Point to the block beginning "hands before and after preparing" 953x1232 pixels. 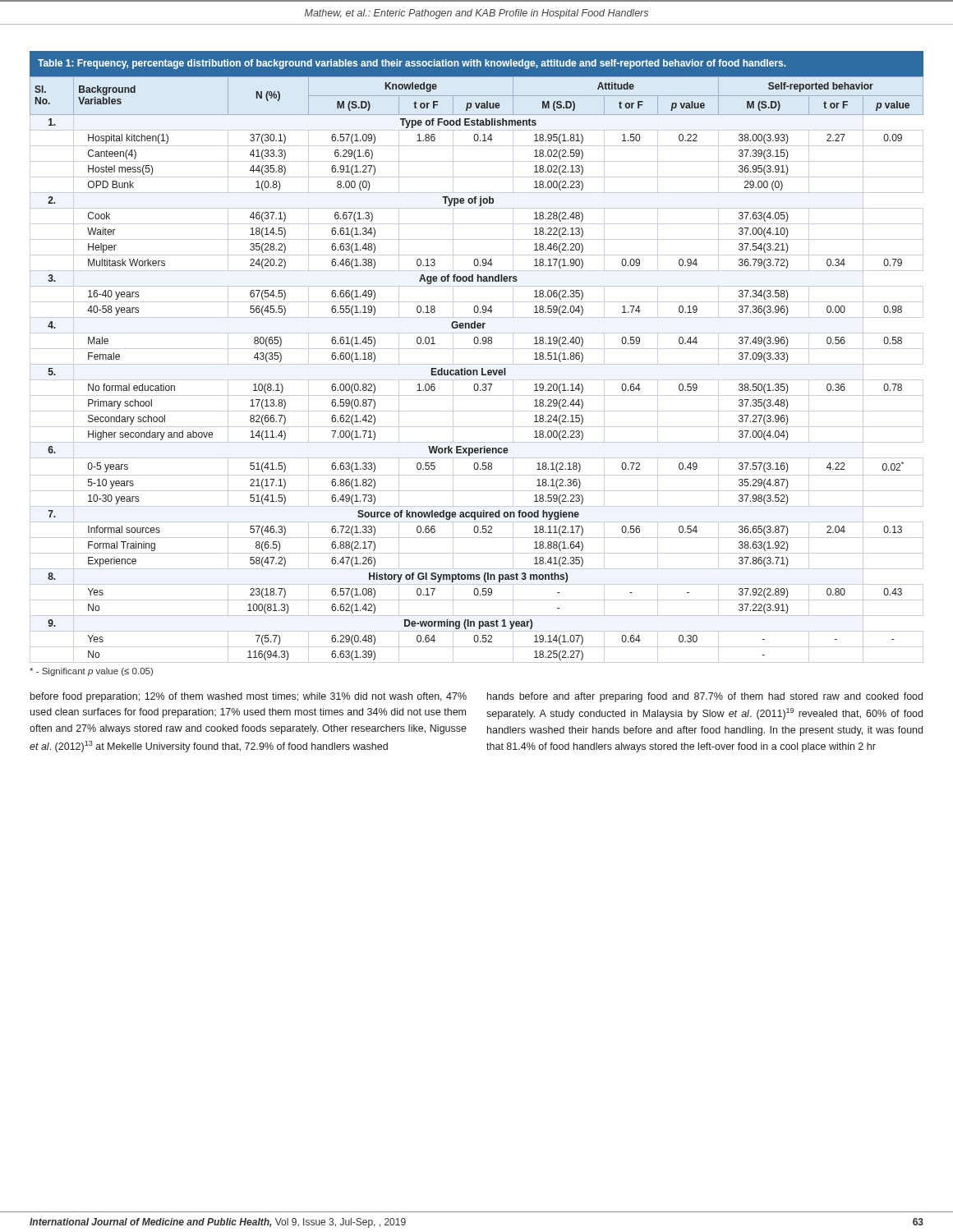(705, 721)
